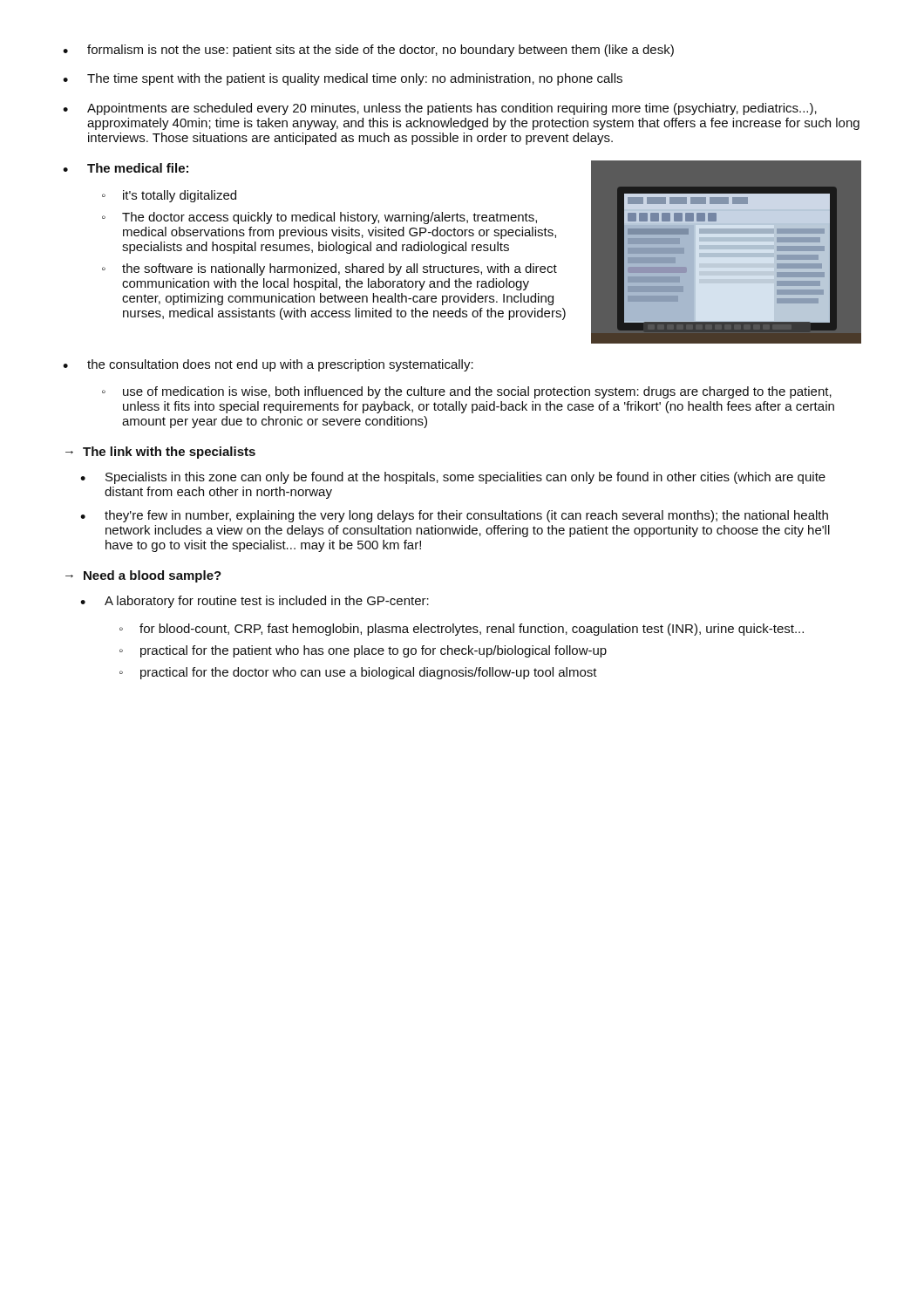This screenshot has width=924, height=1308.
Task: Where does it say "• The medical file:"?
Action: coord(126,170)
